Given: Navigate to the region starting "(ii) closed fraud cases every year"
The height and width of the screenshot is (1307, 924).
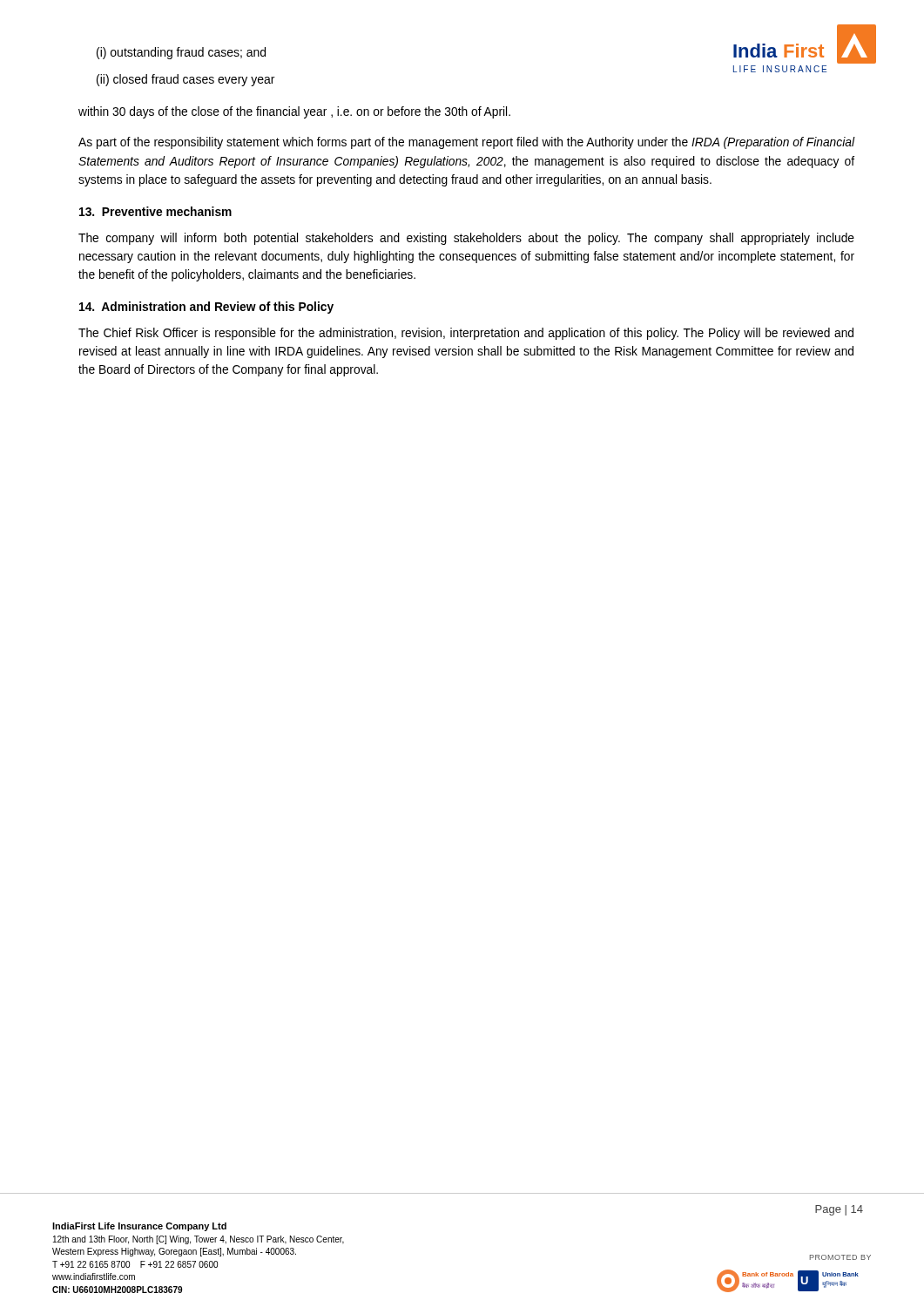Looking at the screenshot, I should (x=185, y=79).
